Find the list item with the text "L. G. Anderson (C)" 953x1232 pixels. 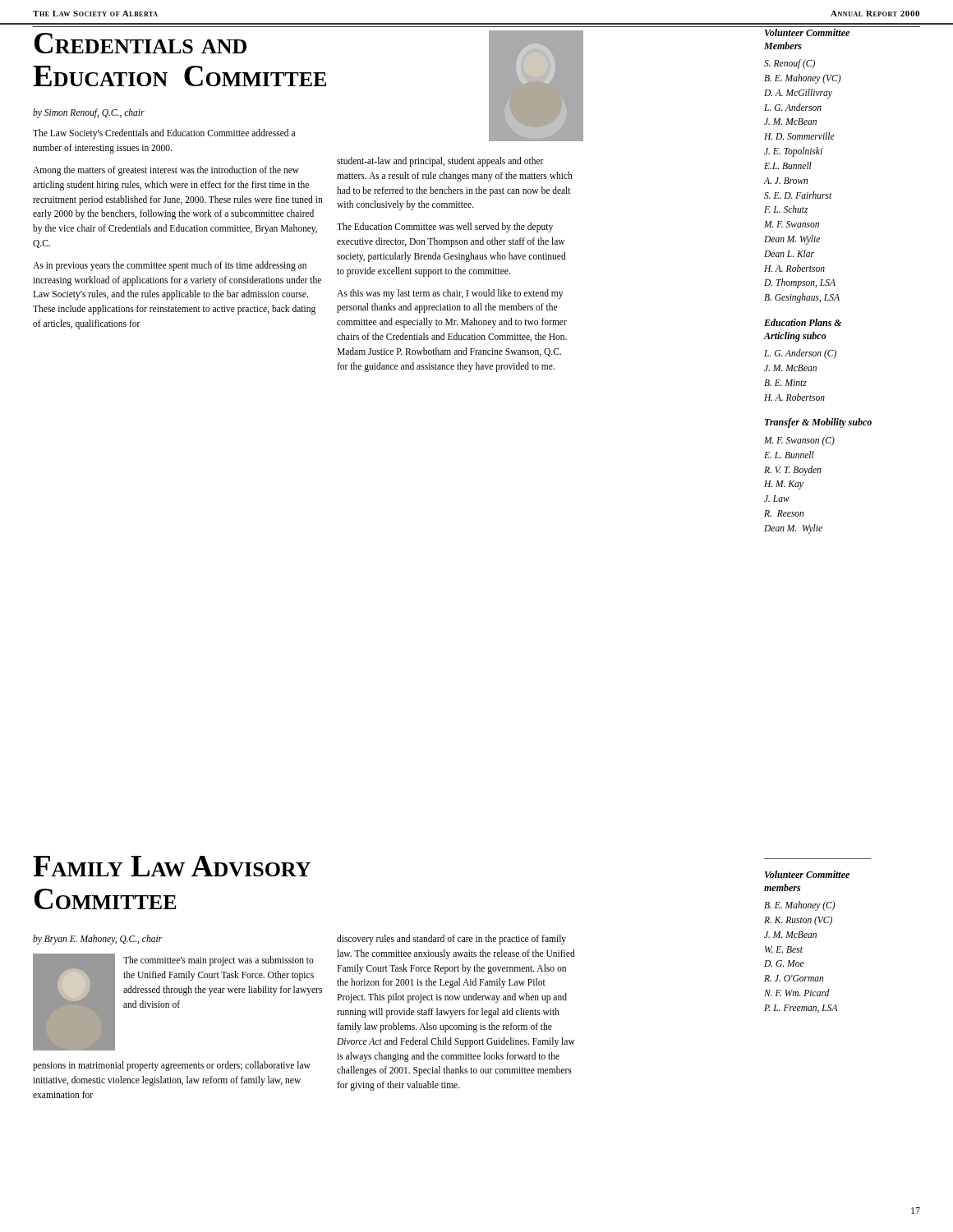800,353
